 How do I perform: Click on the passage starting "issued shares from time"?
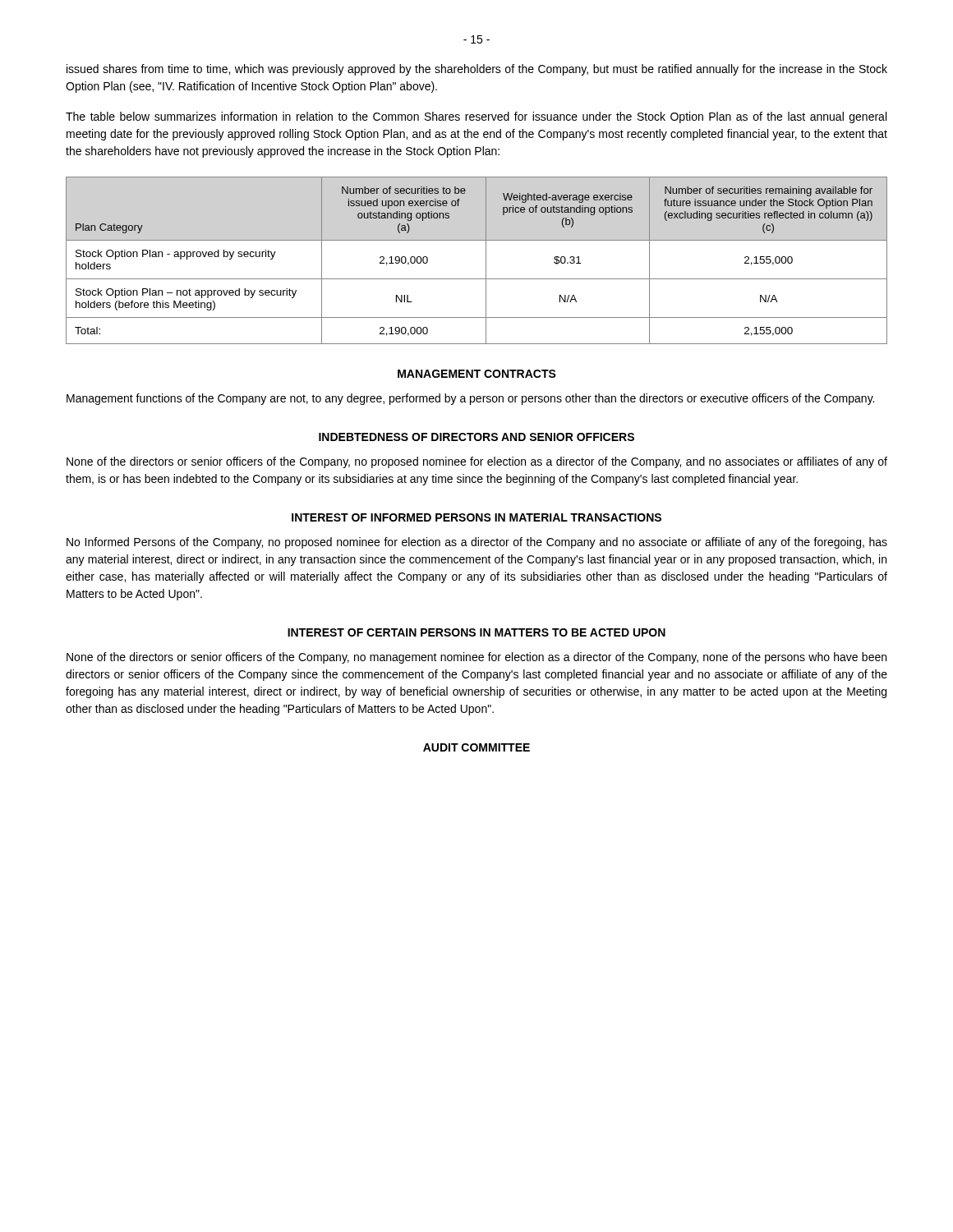coord(476,78)
